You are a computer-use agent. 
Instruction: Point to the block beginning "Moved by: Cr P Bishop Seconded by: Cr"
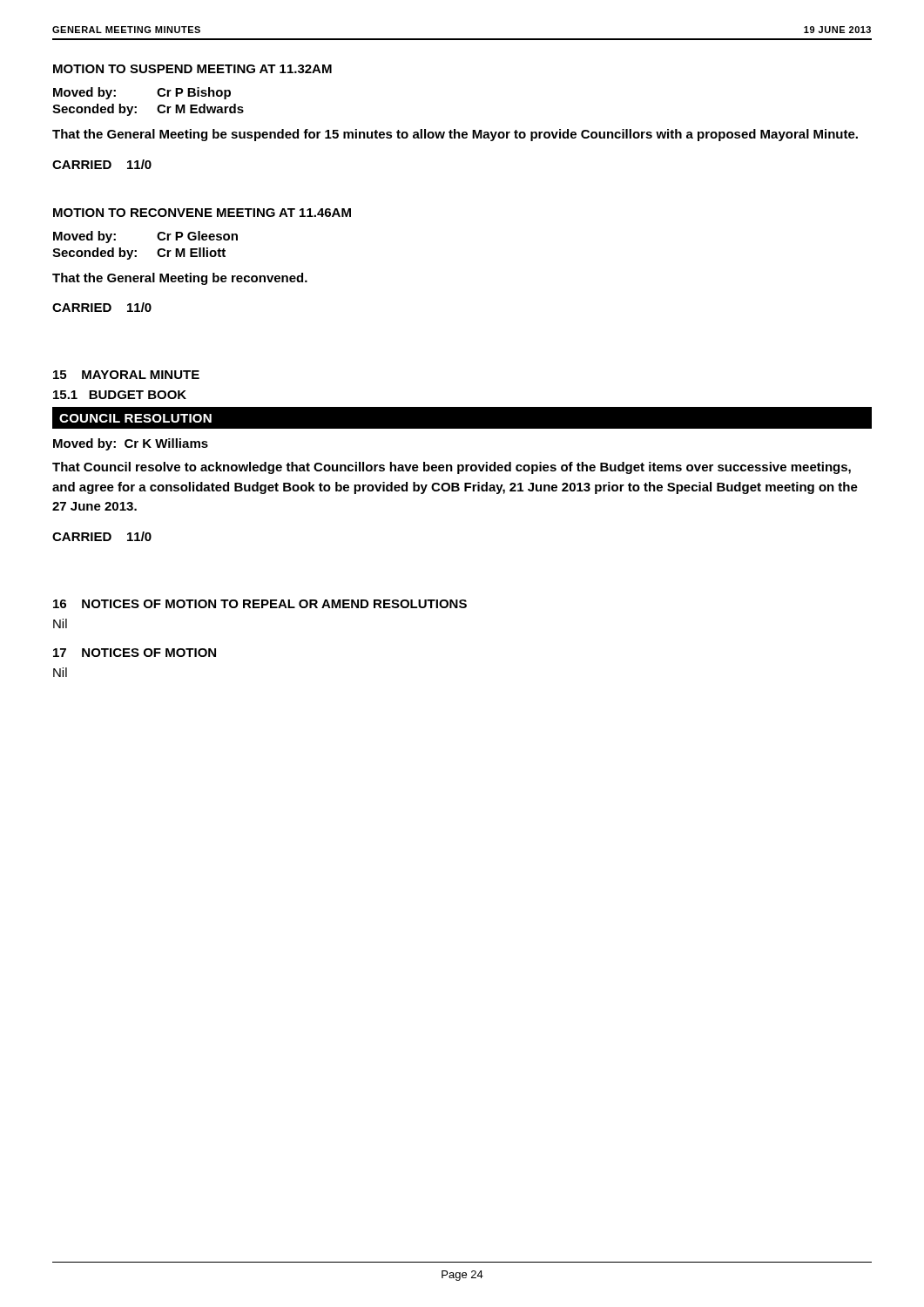(x=91, y=93)
